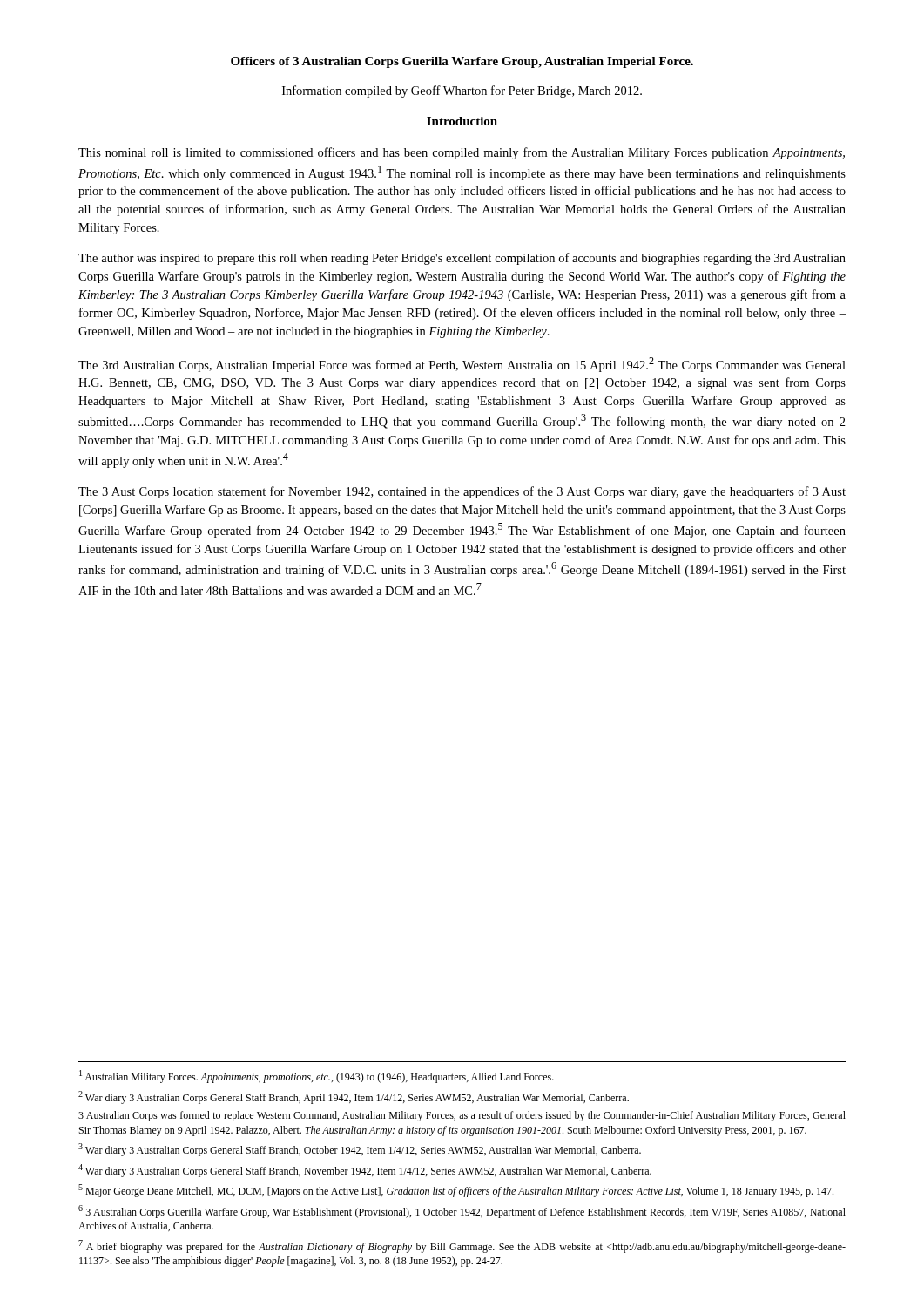
Task: Point to the text block starting "Information compiled by Geoff"
Action: [462, 90]
